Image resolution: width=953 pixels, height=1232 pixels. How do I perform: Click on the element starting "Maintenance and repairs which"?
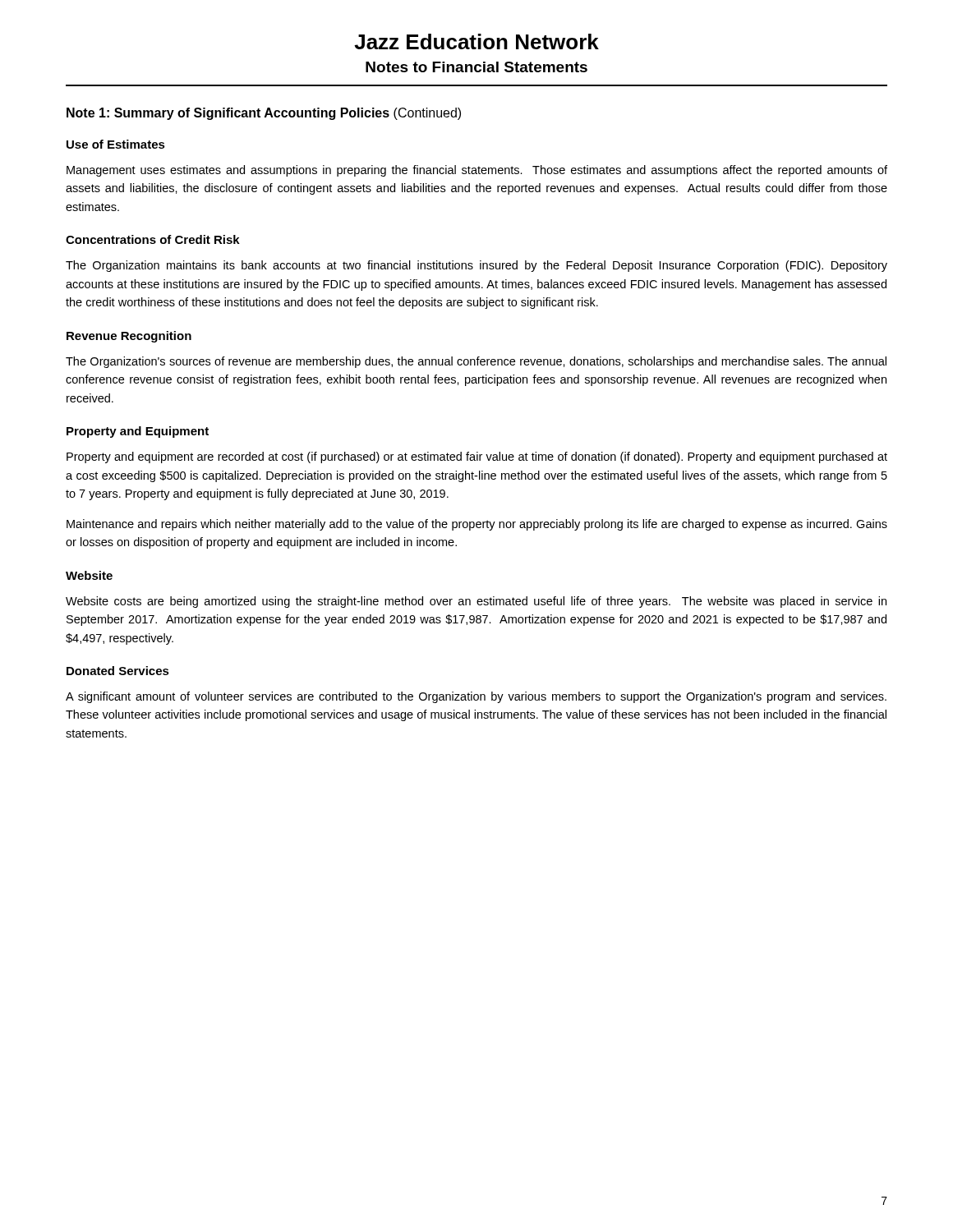476,533
